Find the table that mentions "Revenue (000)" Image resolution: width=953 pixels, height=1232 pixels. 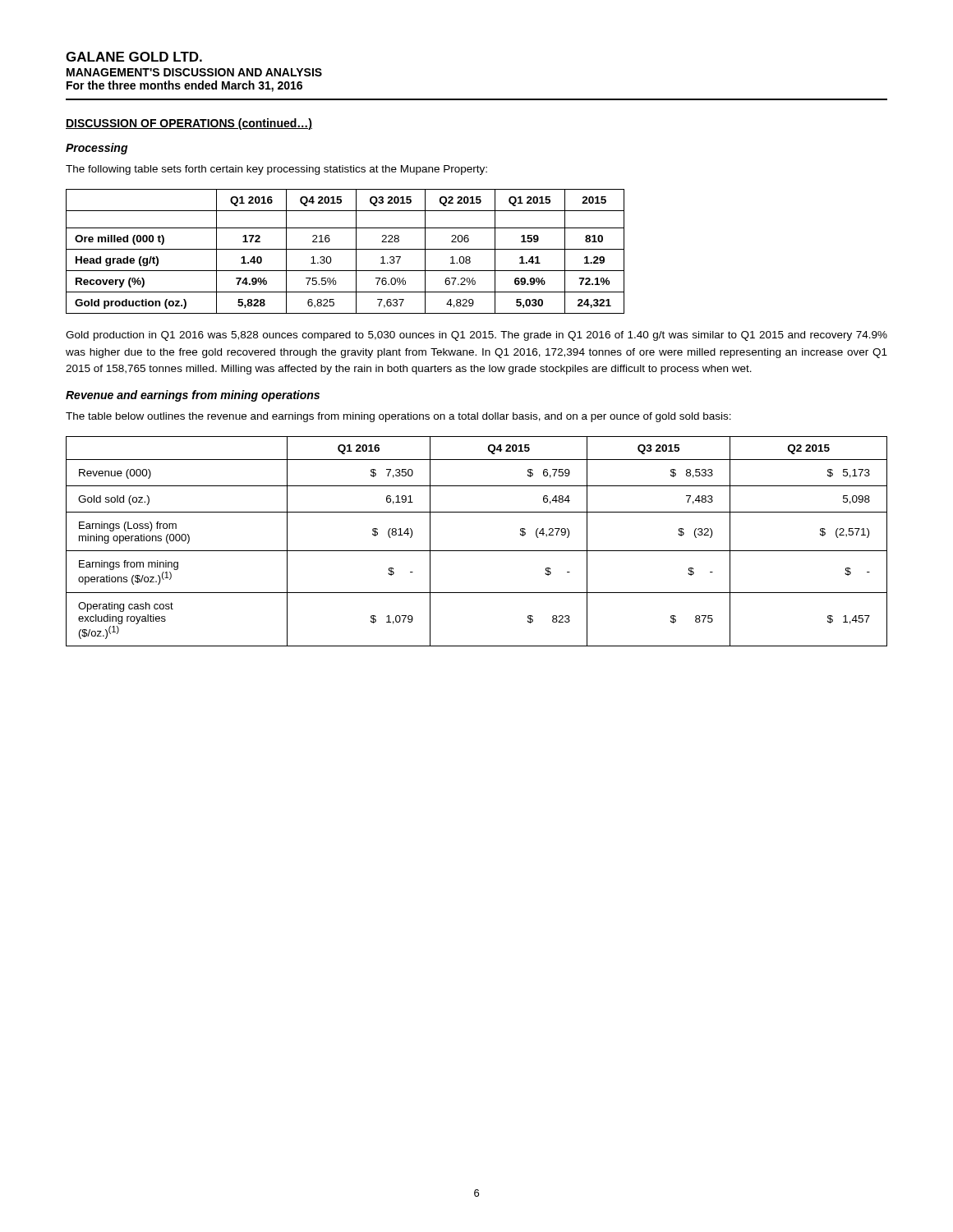tap(476, 541)
